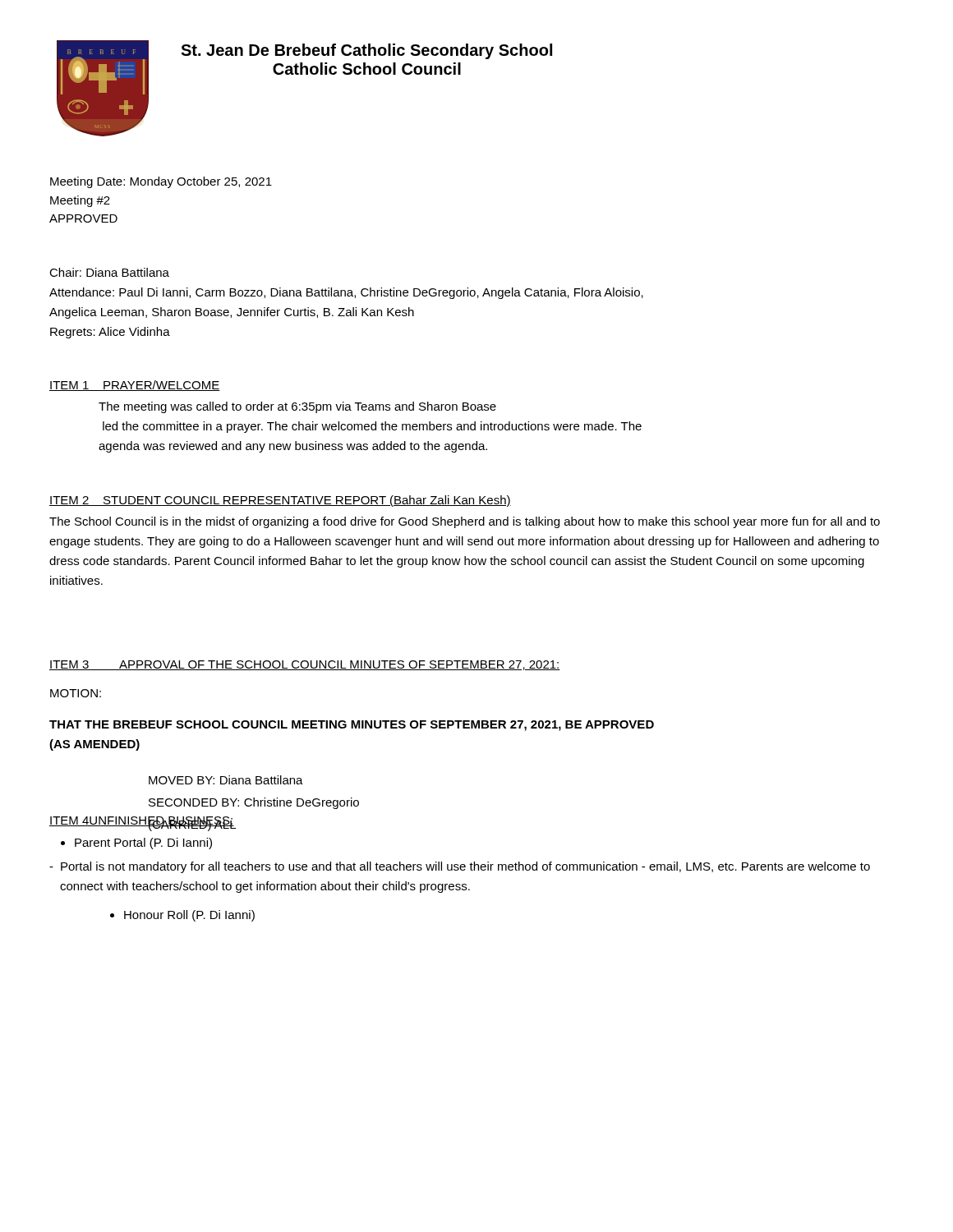
Task: Point to the section header beginning "ITEM 2 STUDENT COUNCIL REPRESENTATIVE REPORT (Bahar"
Action: pos(280,500)
